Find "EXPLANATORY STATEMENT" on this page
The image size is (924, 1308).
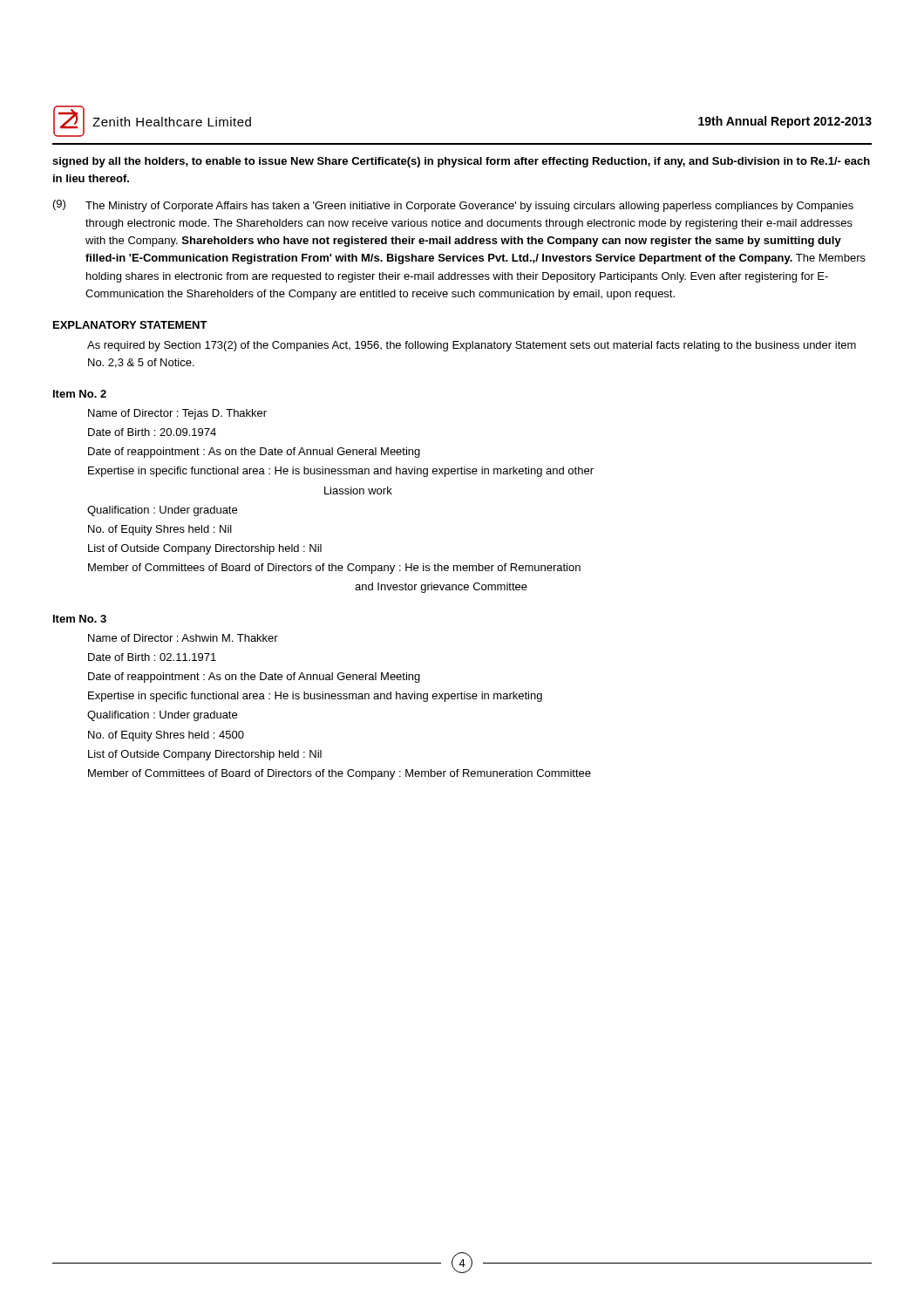130,325
